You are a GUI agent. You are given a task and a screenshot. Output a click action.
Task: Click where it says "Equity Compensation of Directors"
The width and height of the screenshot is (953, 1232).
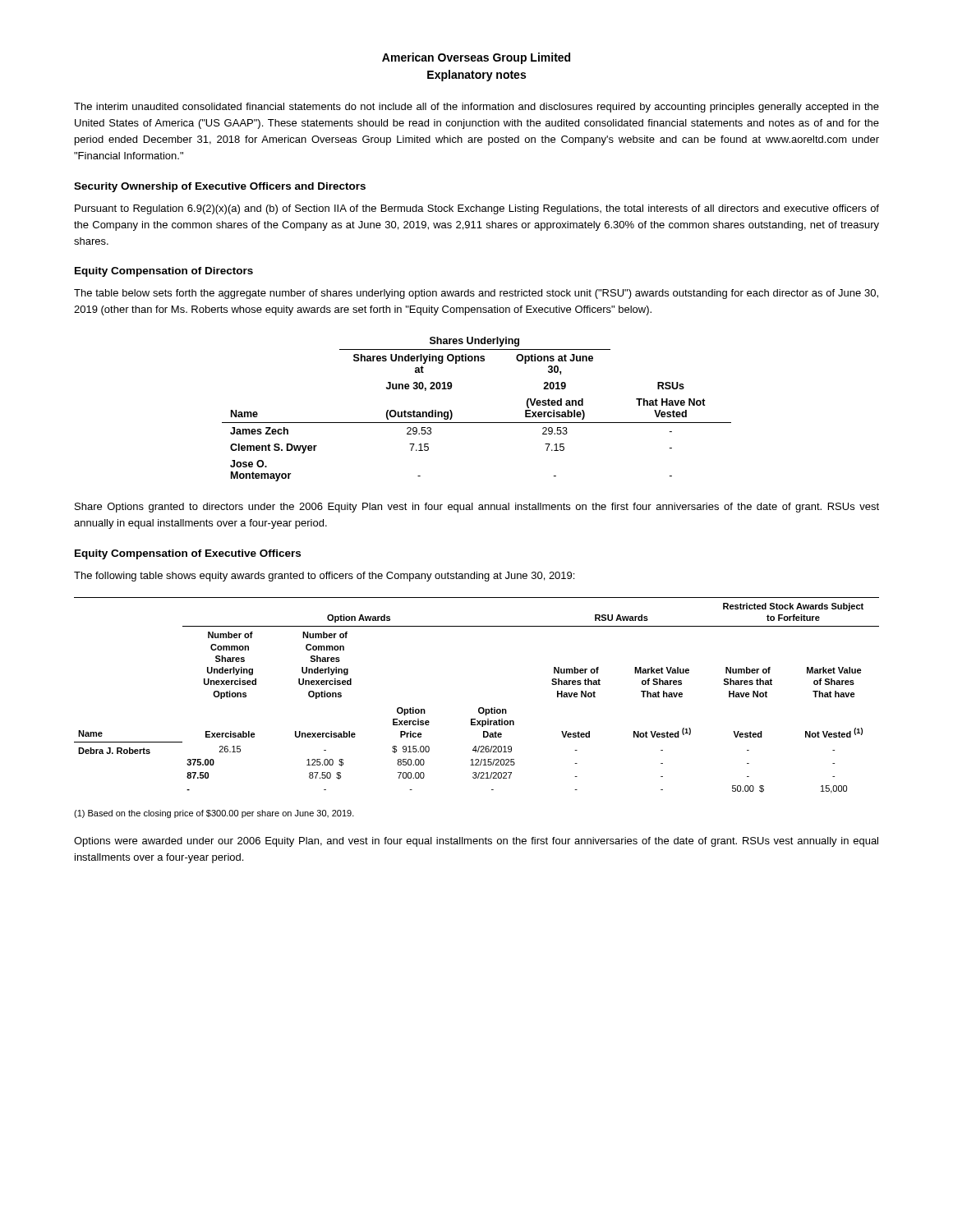coord(164,271)
